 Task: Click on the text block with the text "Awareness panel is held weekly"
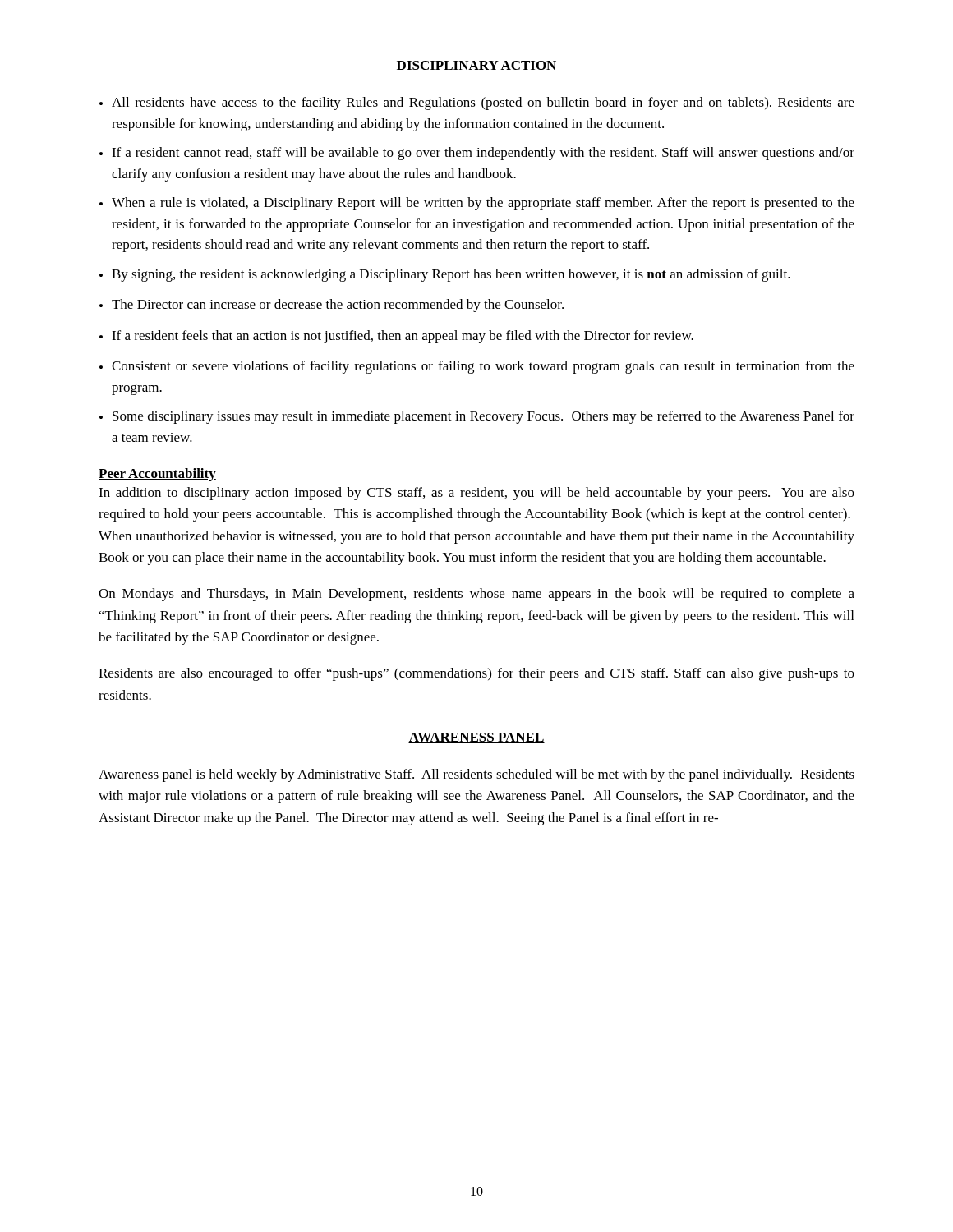476,796
